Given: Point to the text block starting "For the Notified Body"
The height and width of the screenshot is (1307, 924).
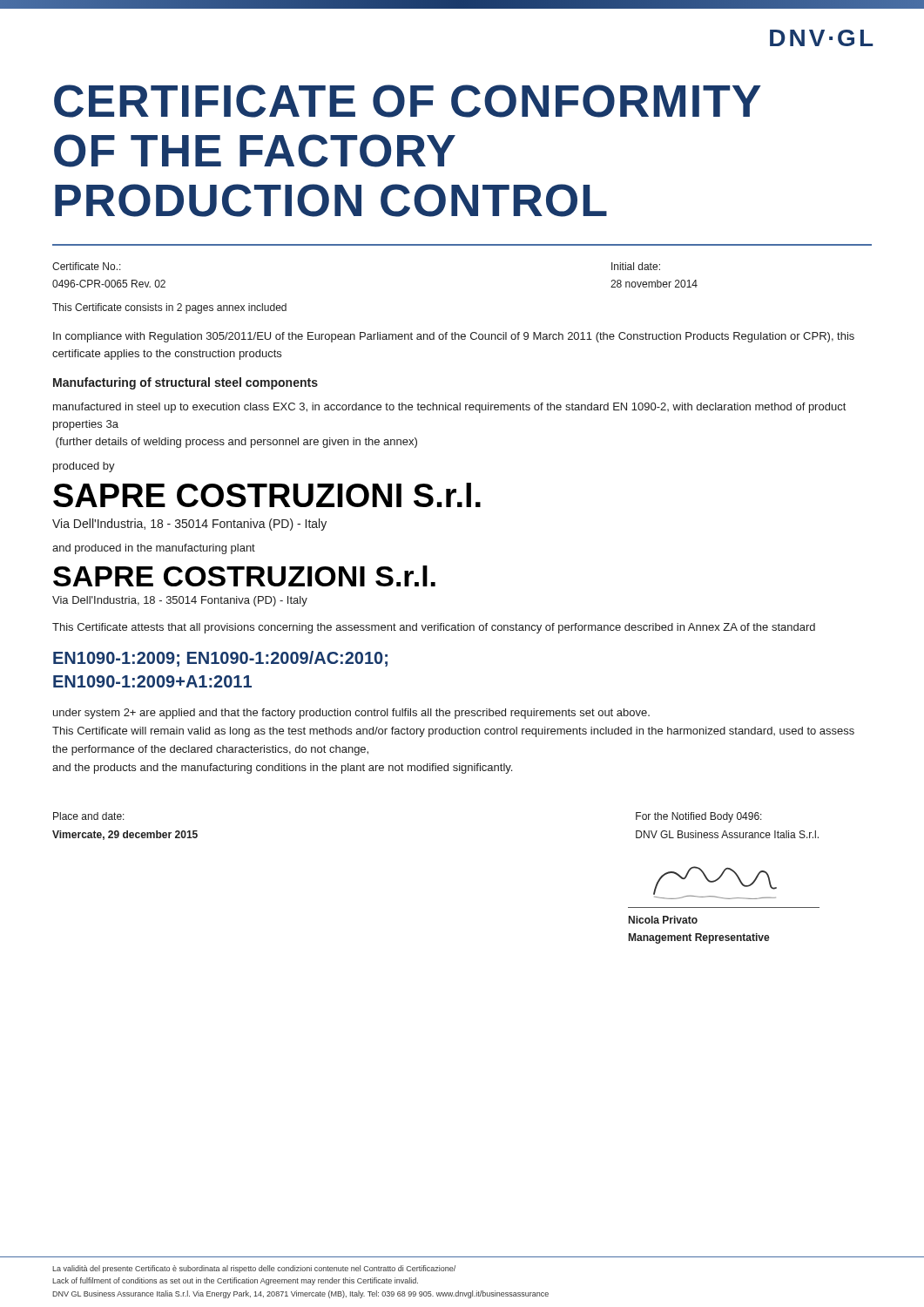Looking at the screenshot, I should point(727,826).
